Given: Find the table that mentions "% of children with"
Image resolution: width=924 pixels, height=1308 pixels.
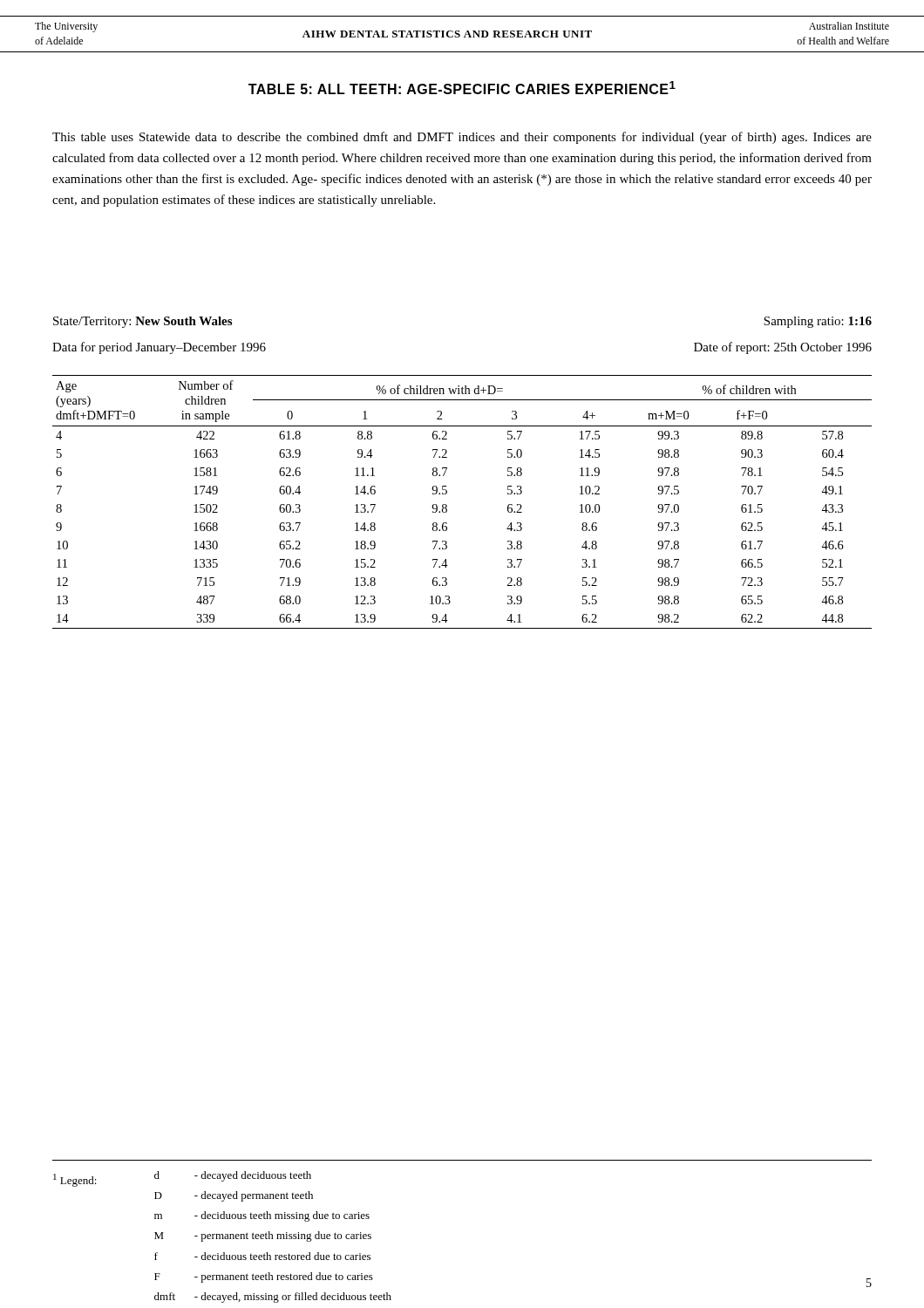Looking at the screenshot, I should click(462, 502).
